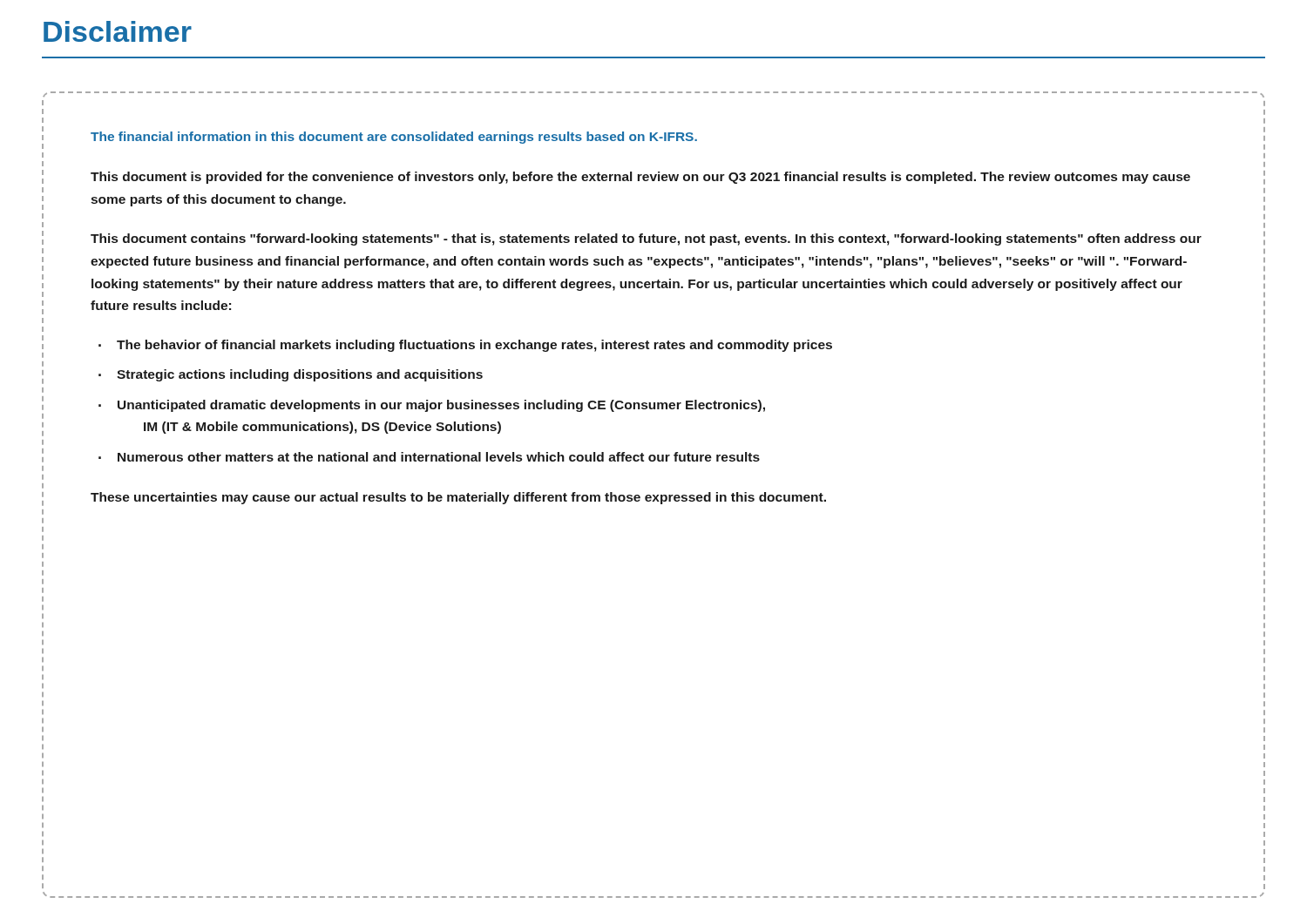The image size is (1307, 924).
Task: Select the title
Action: pyautogui.click(x=117, y=32)
